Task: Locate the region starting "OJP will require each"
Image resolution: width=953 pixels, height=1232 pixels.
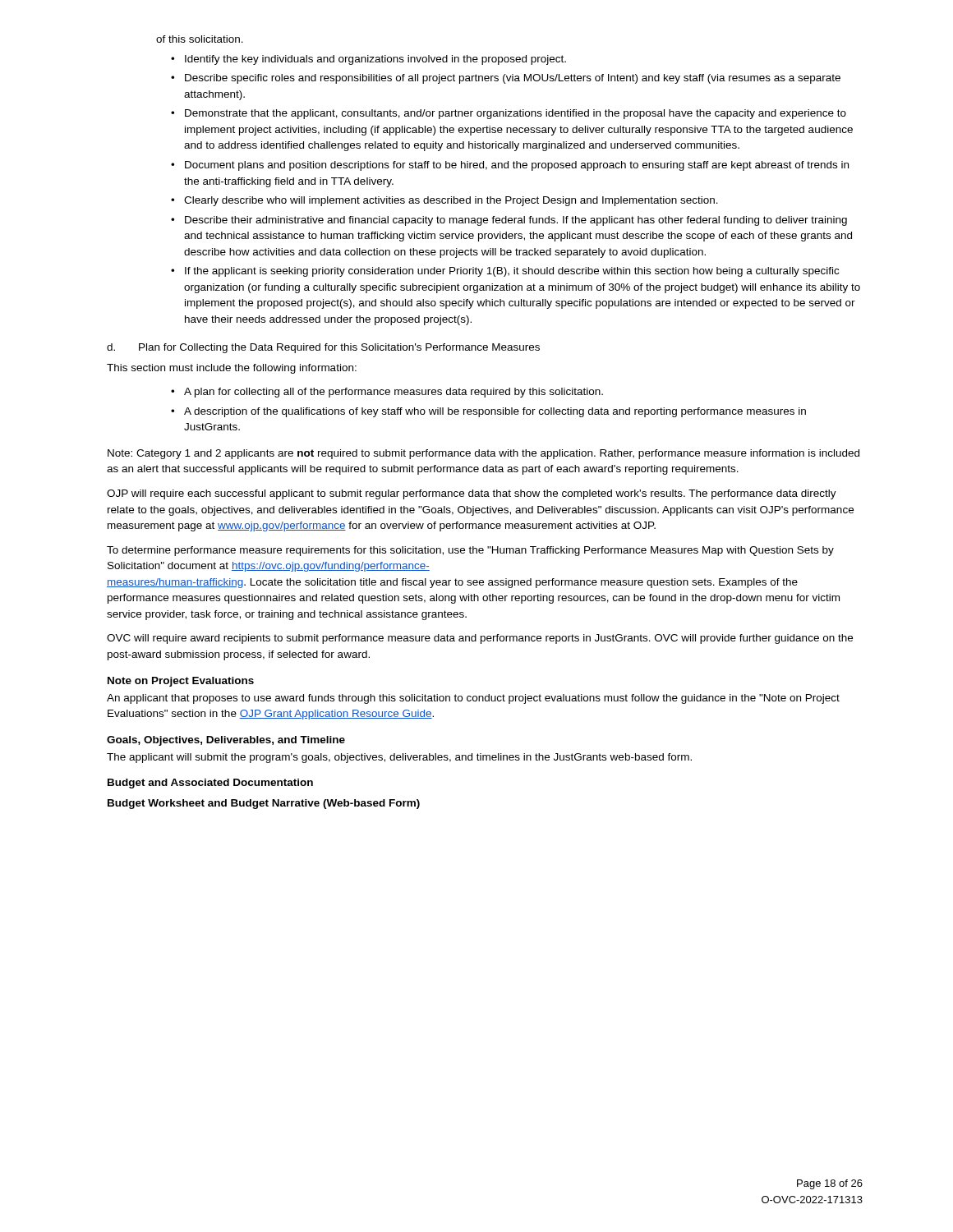Action: pos(480,509)
